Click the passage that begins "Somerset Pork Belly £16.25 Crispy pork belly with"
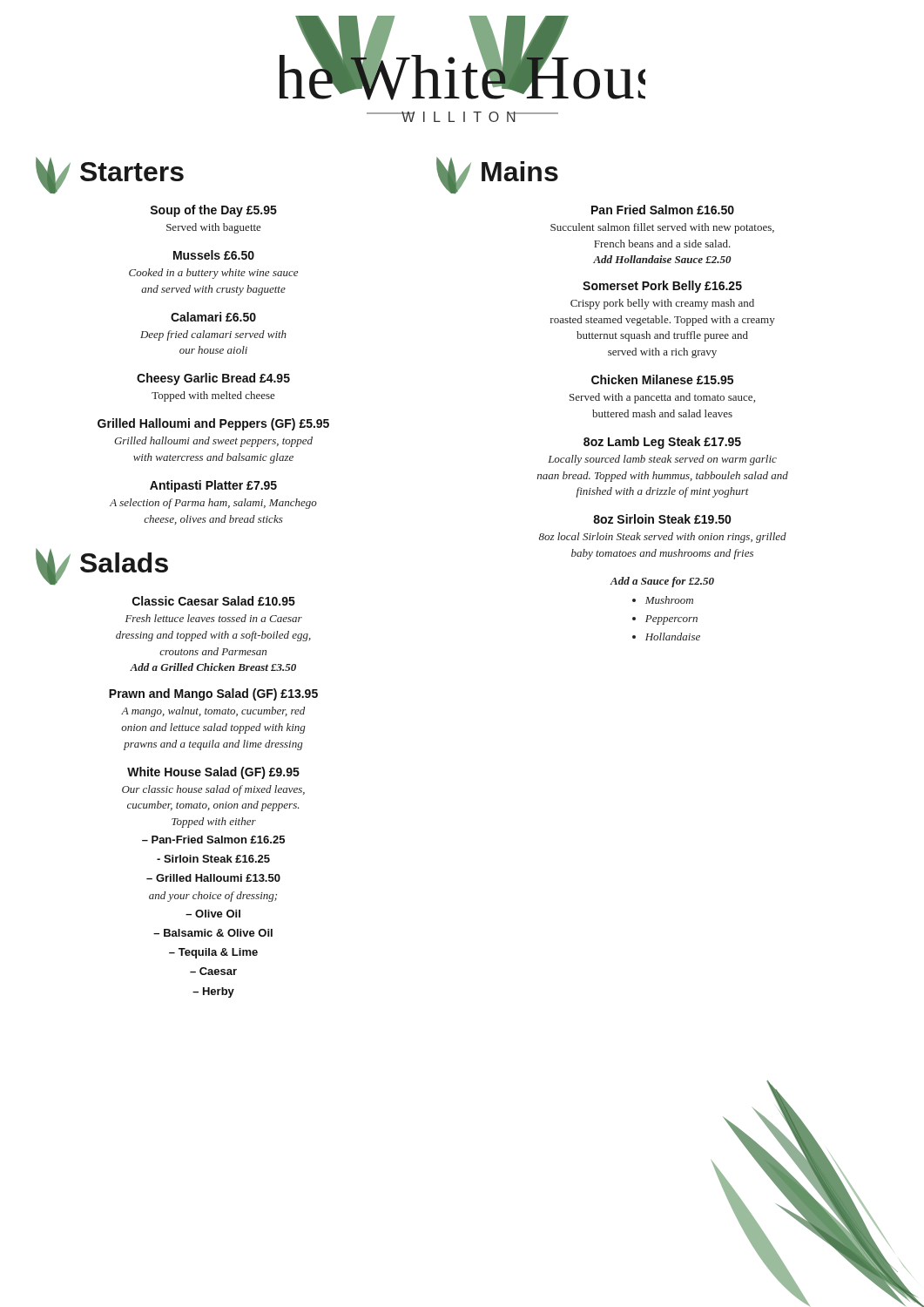 (662, 320)
